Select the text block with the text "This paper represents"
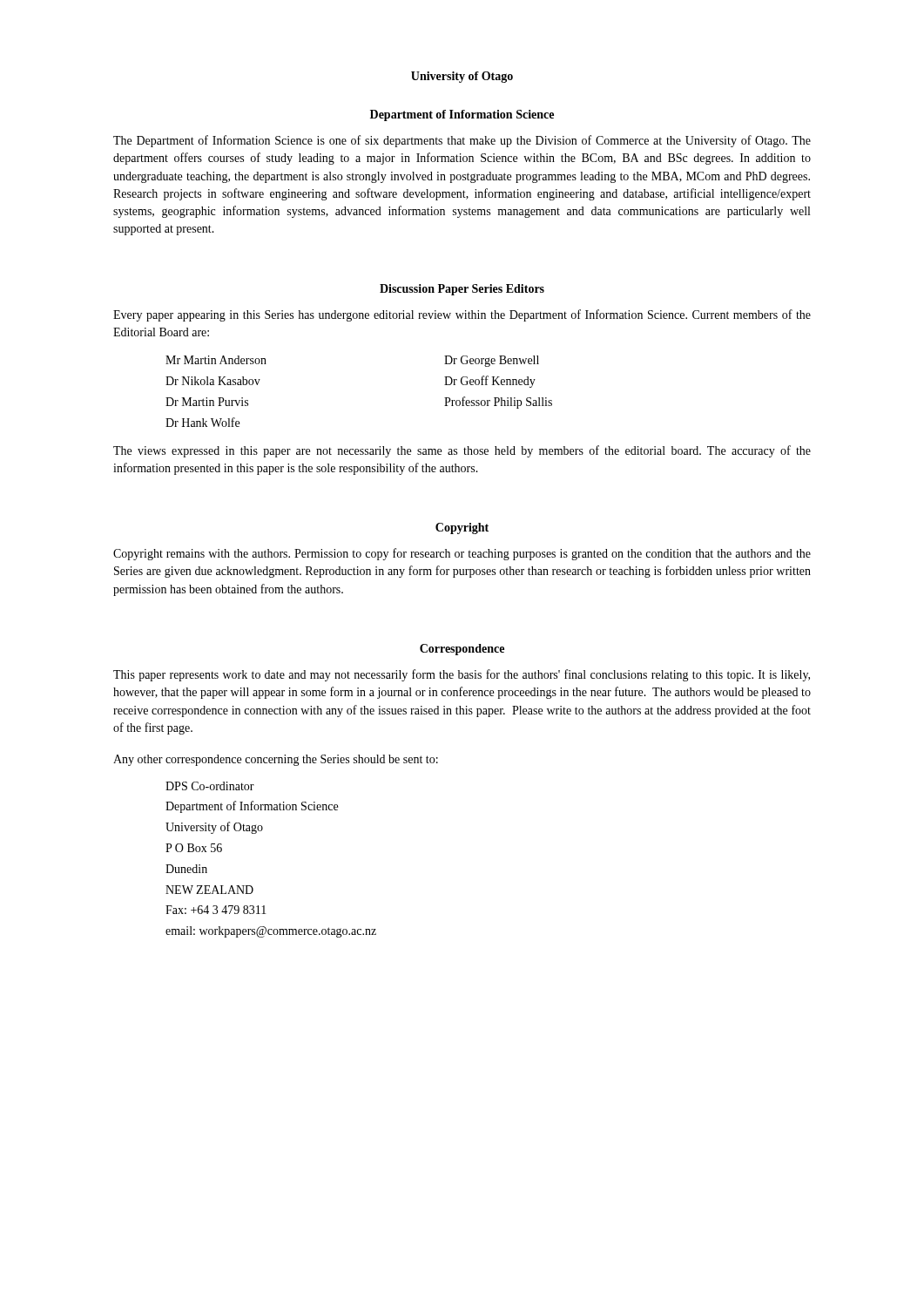This screenshot has width=924, height=1307. tap(462, 701)
